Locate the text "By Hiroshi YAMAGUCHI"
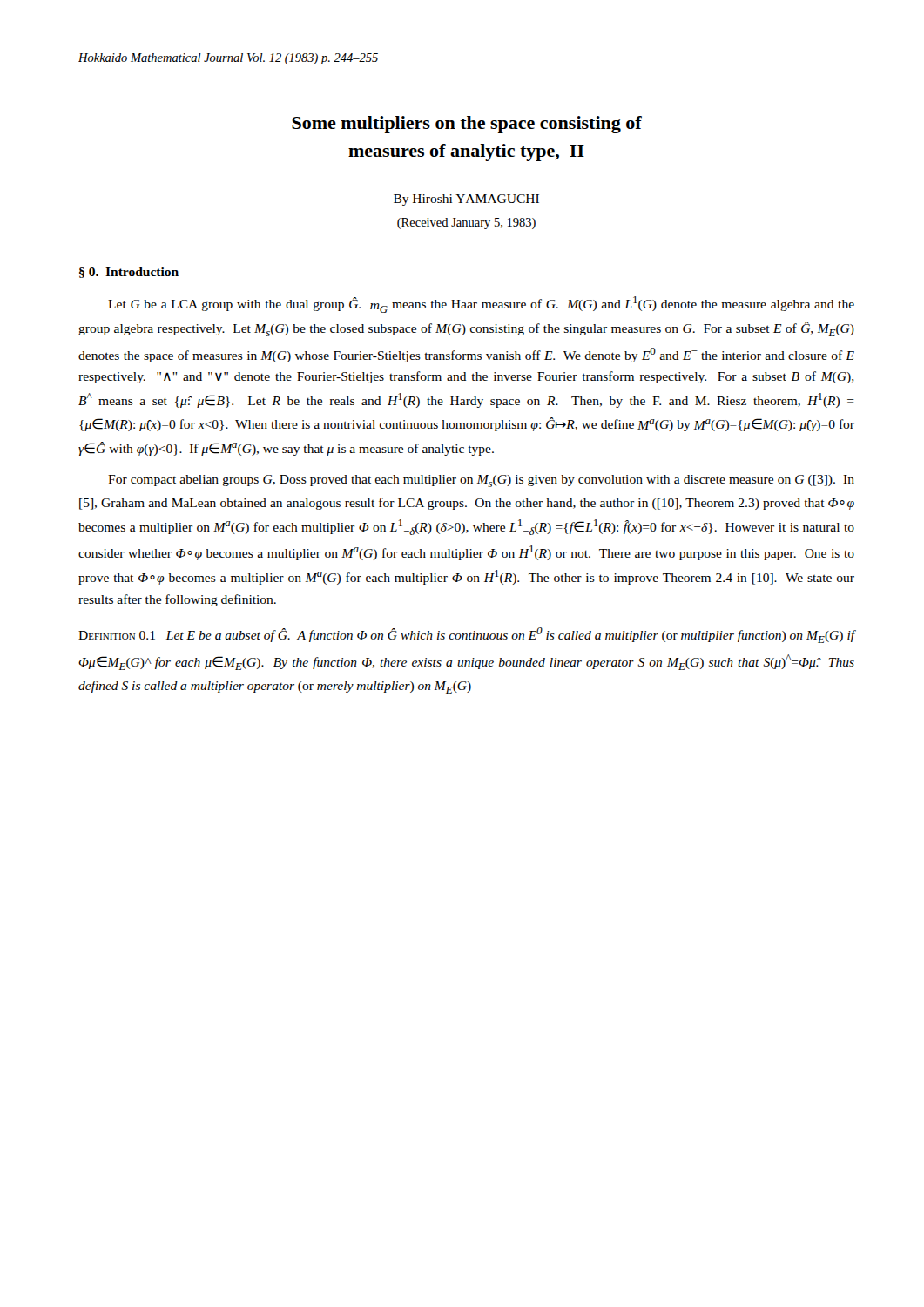The image size is (924, 1307). (x=466, y=198)
